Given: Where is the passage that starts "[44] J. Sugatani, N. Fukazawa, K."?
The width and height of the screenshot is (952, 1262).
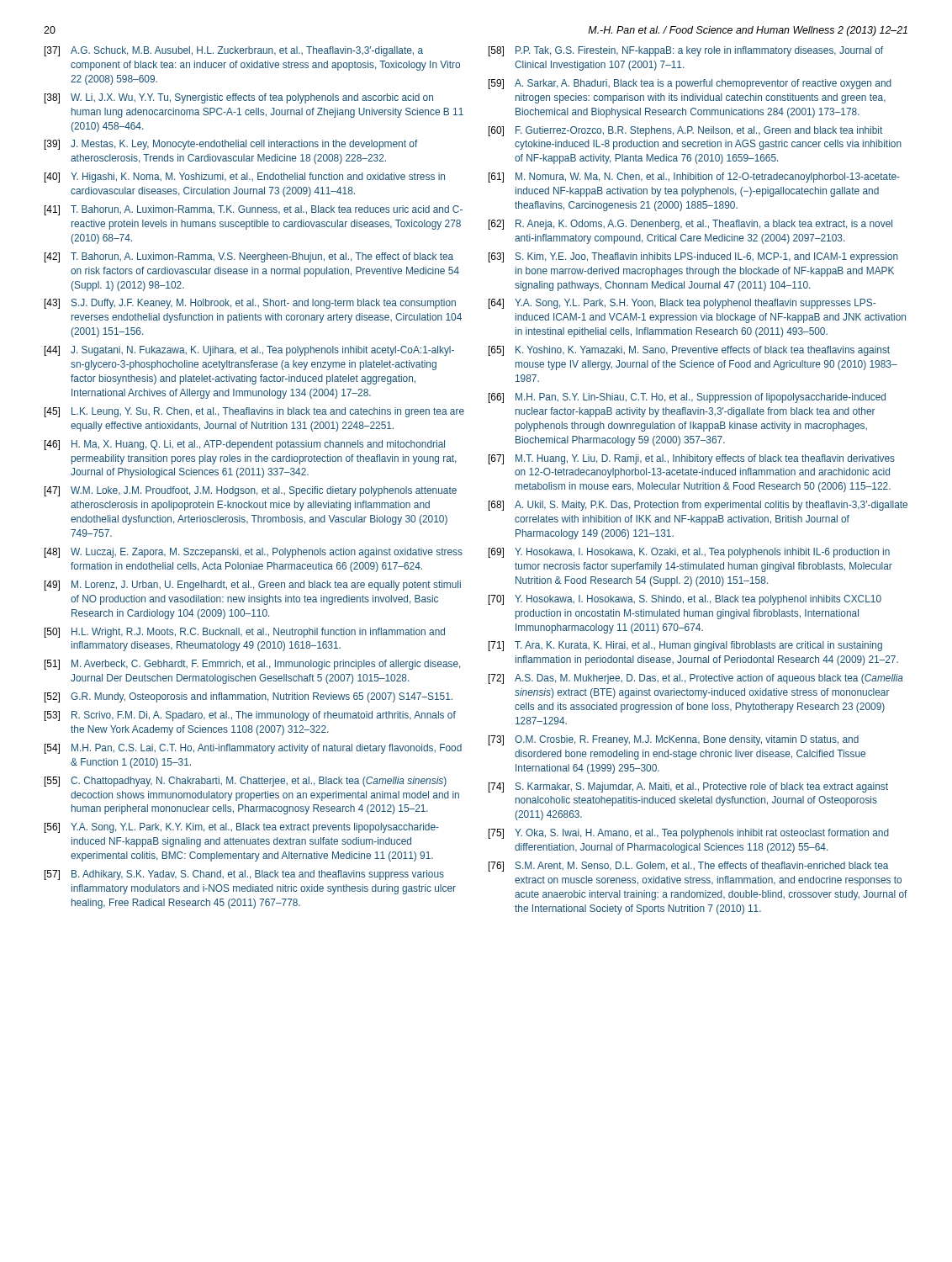Looking at the screenshot, I should (x=254, y=372).
